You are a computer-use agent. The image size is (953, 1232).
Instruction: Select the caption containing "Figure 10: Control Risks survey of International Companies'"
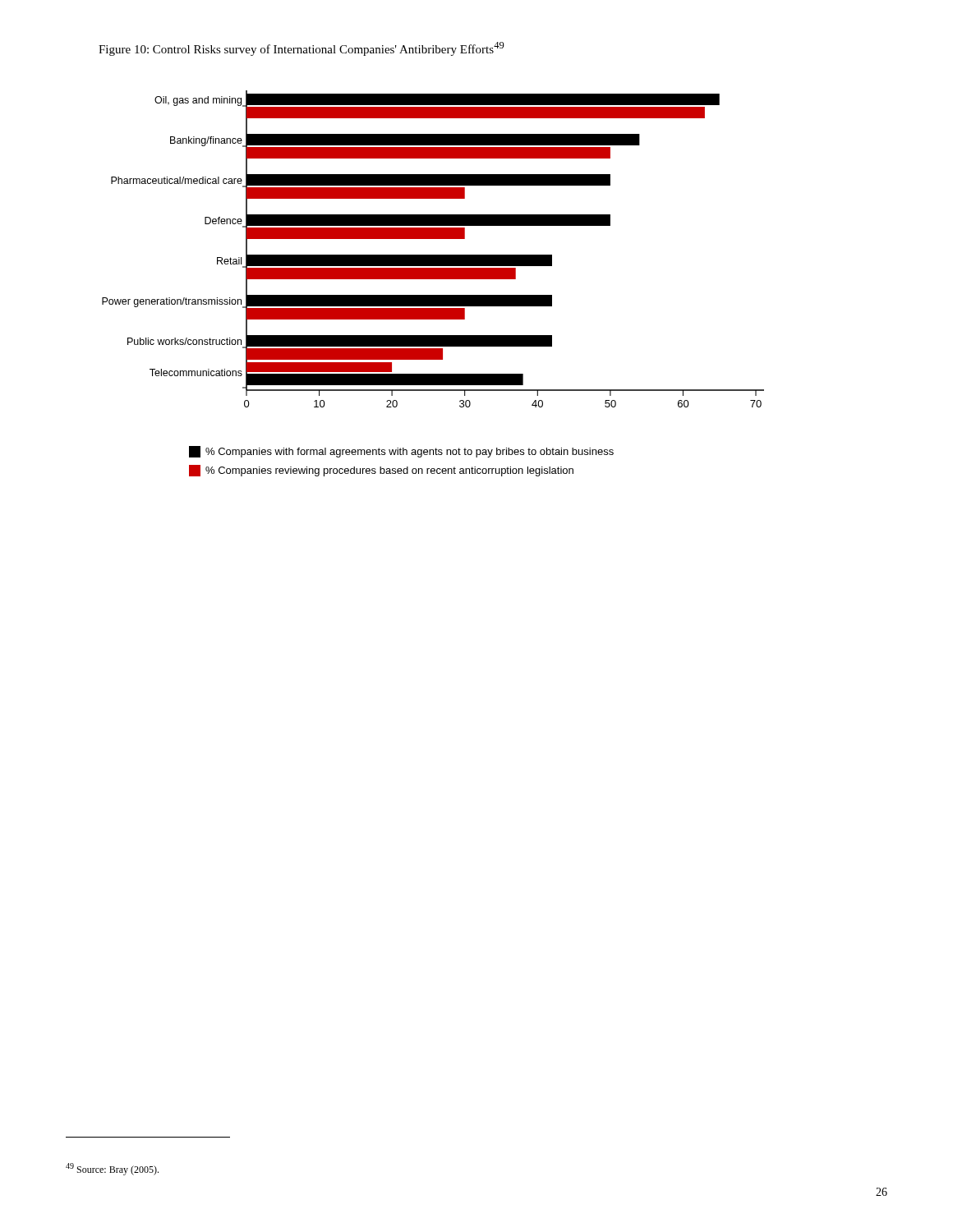[x=301, y=48]
